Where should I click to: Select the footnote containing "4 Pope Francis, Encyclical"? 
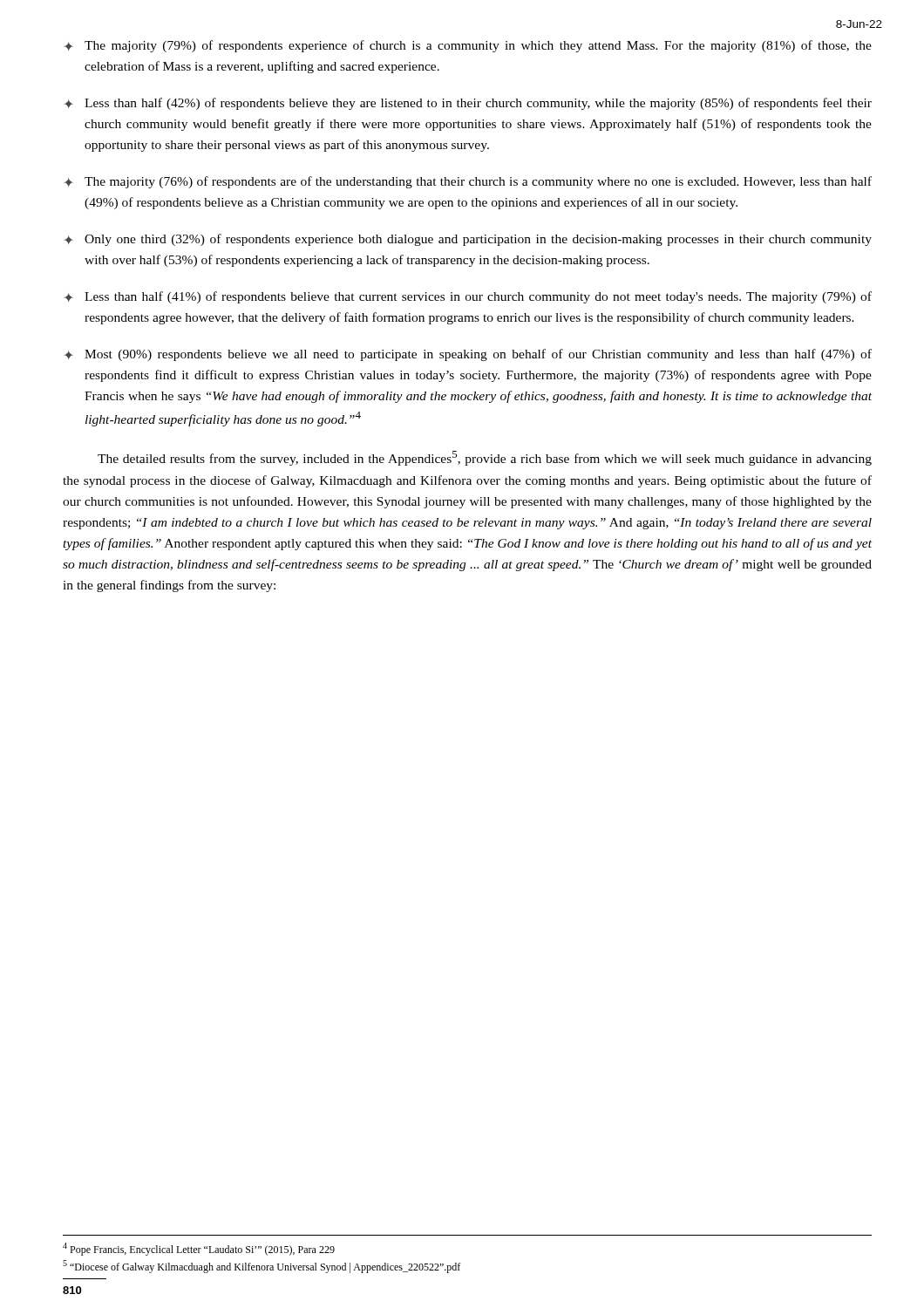(199, 1249)
